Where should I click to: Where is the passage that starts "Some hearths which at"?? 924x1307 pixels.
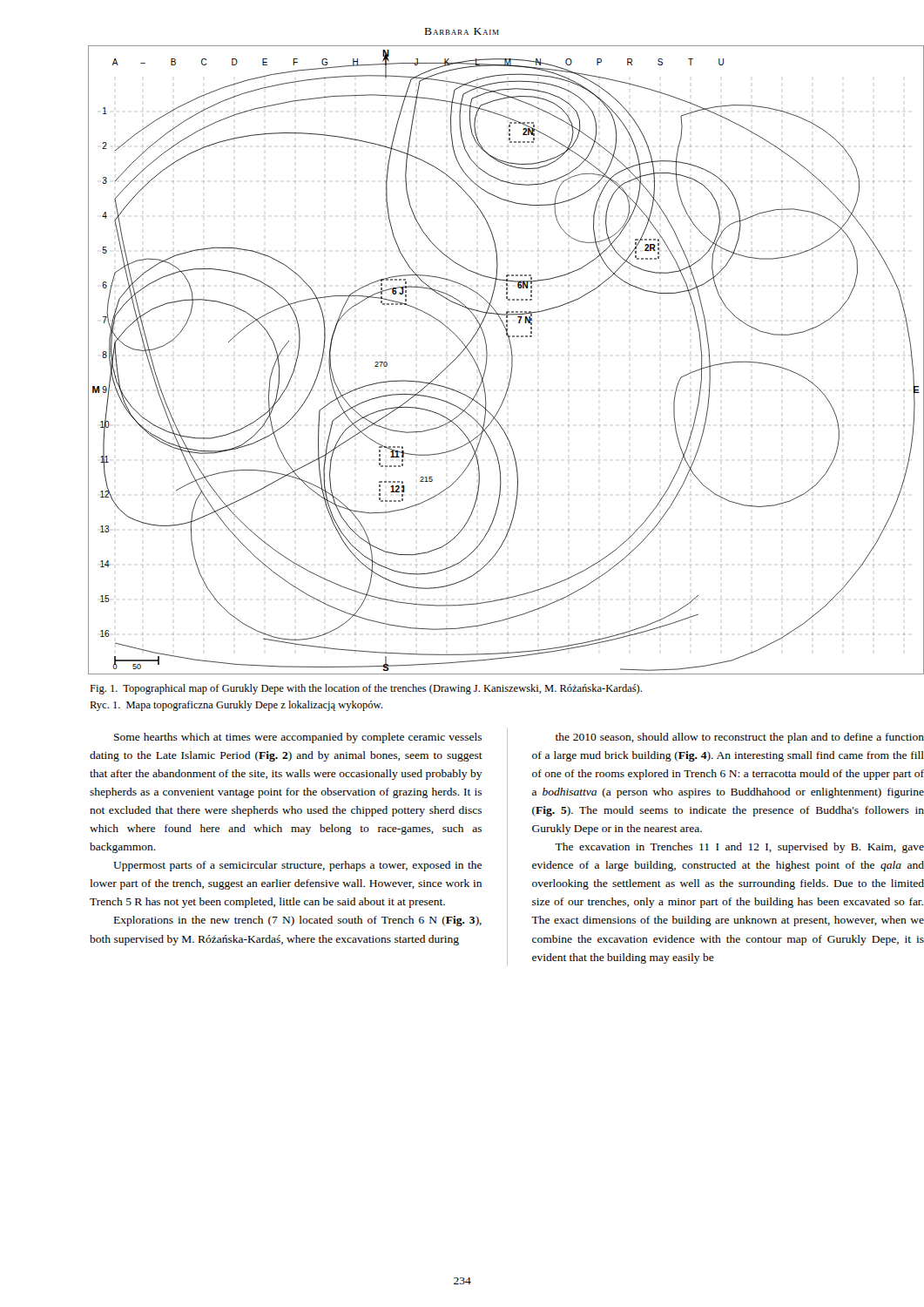click(286, 792)
